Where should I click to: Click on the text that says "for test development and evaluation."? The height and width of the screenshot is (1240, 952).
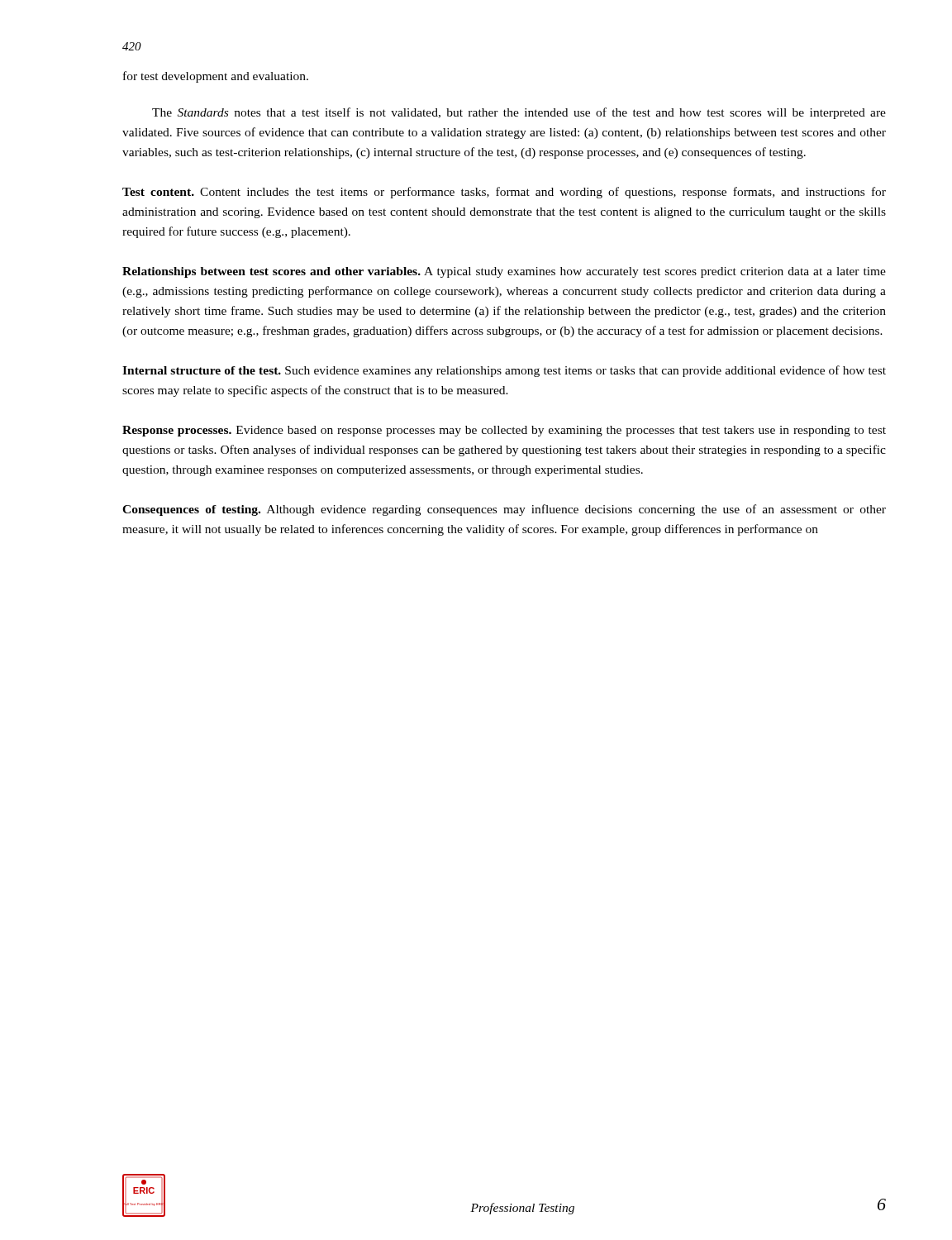click(x=216, y=76)
